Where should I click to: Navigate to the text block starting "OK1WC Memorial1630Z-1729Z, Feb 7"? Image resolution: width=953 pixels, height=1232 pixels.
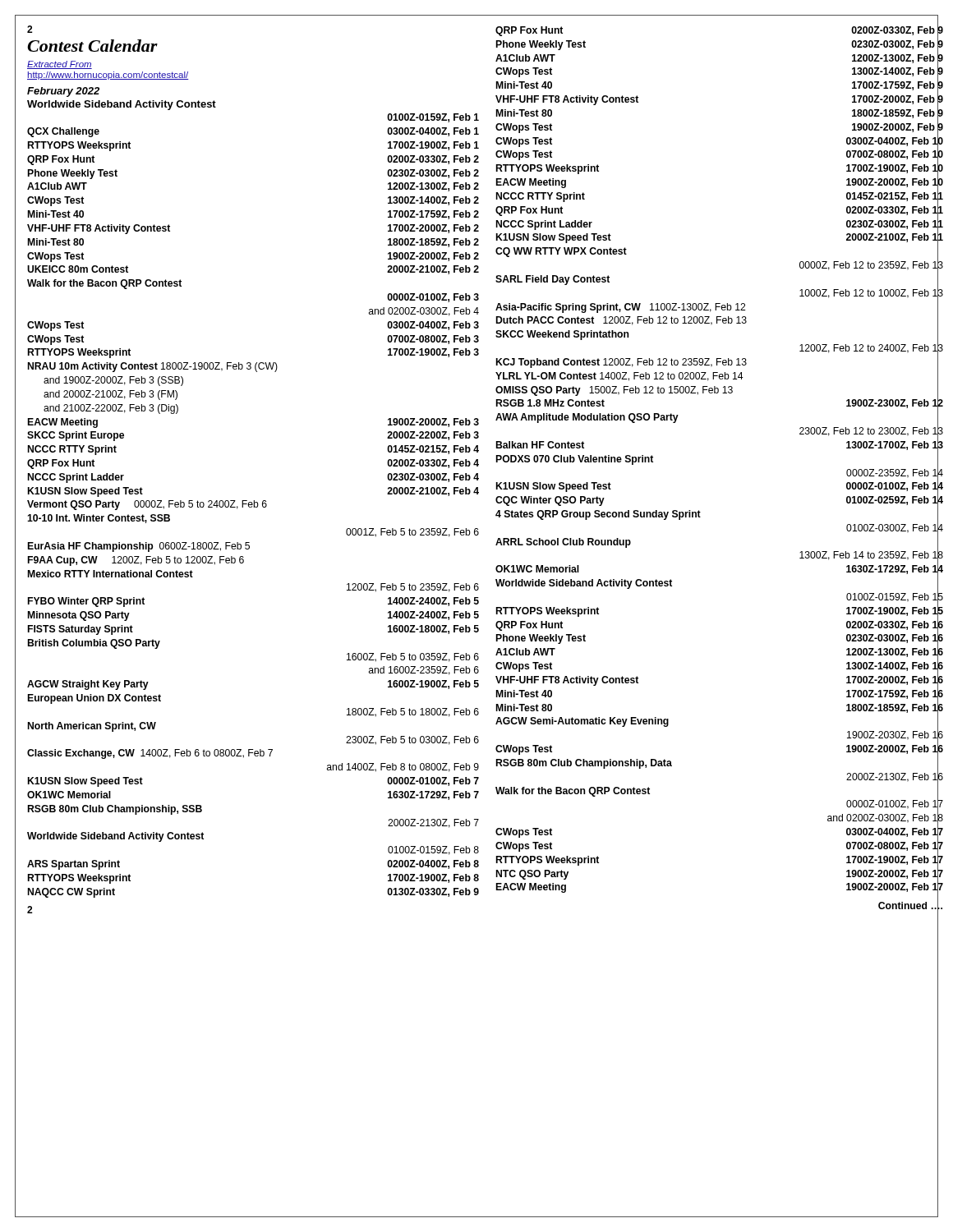pos(71,795)
